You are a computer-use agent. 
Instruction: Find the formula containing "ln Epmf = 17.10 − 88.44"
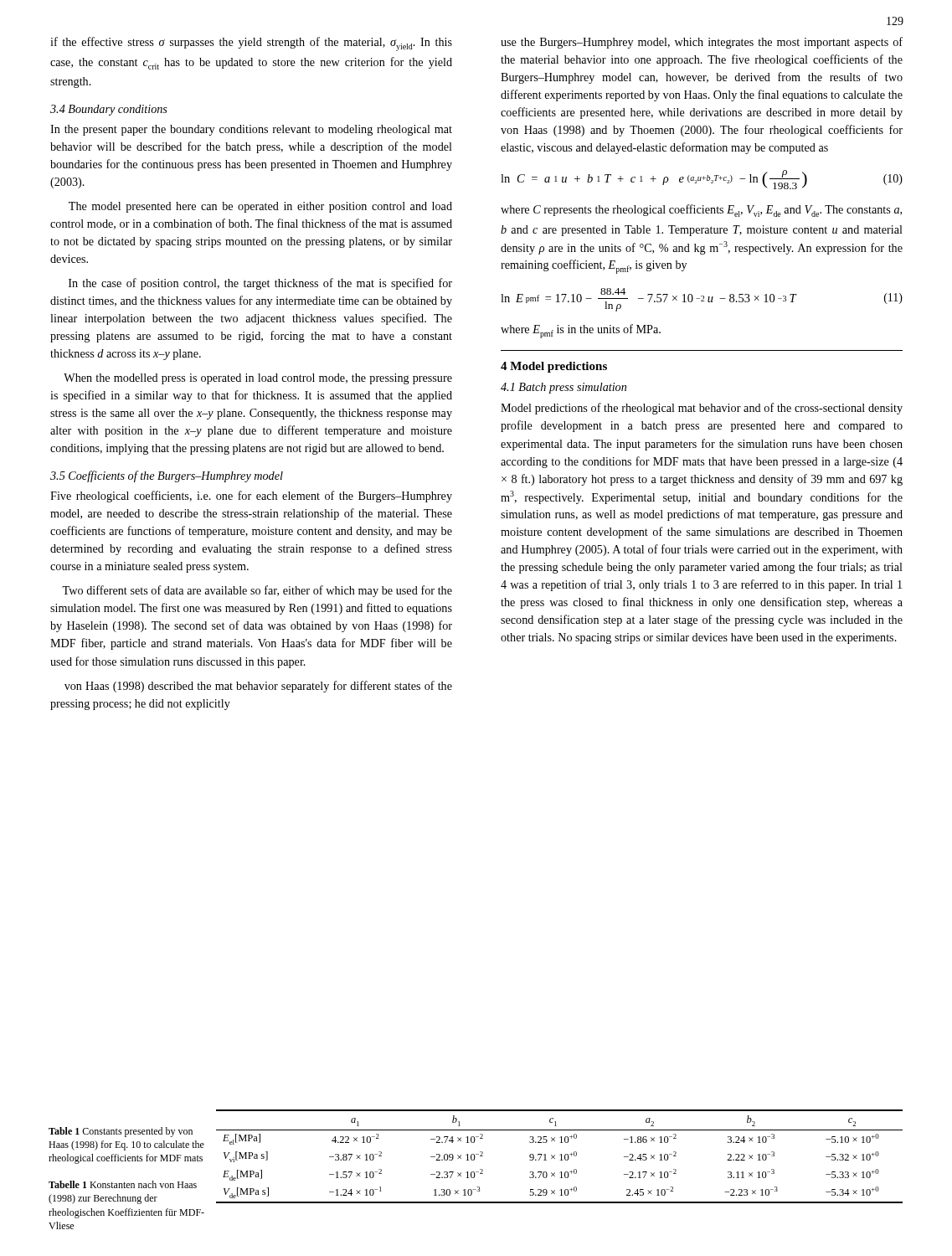[702, 298]
